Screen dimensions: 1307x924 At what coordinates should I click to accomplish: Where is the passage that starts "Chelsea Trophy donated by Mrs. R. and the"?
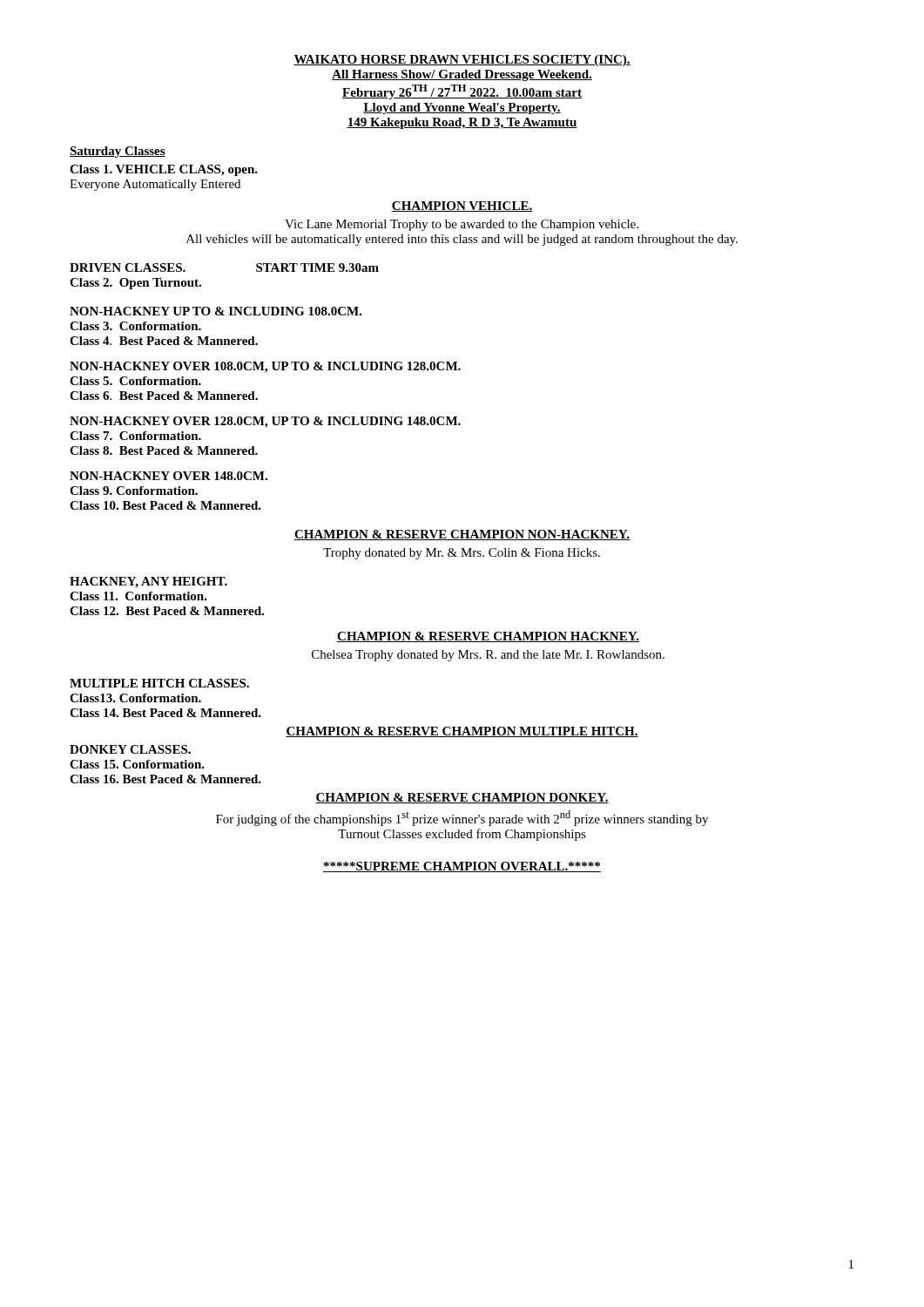488,654
